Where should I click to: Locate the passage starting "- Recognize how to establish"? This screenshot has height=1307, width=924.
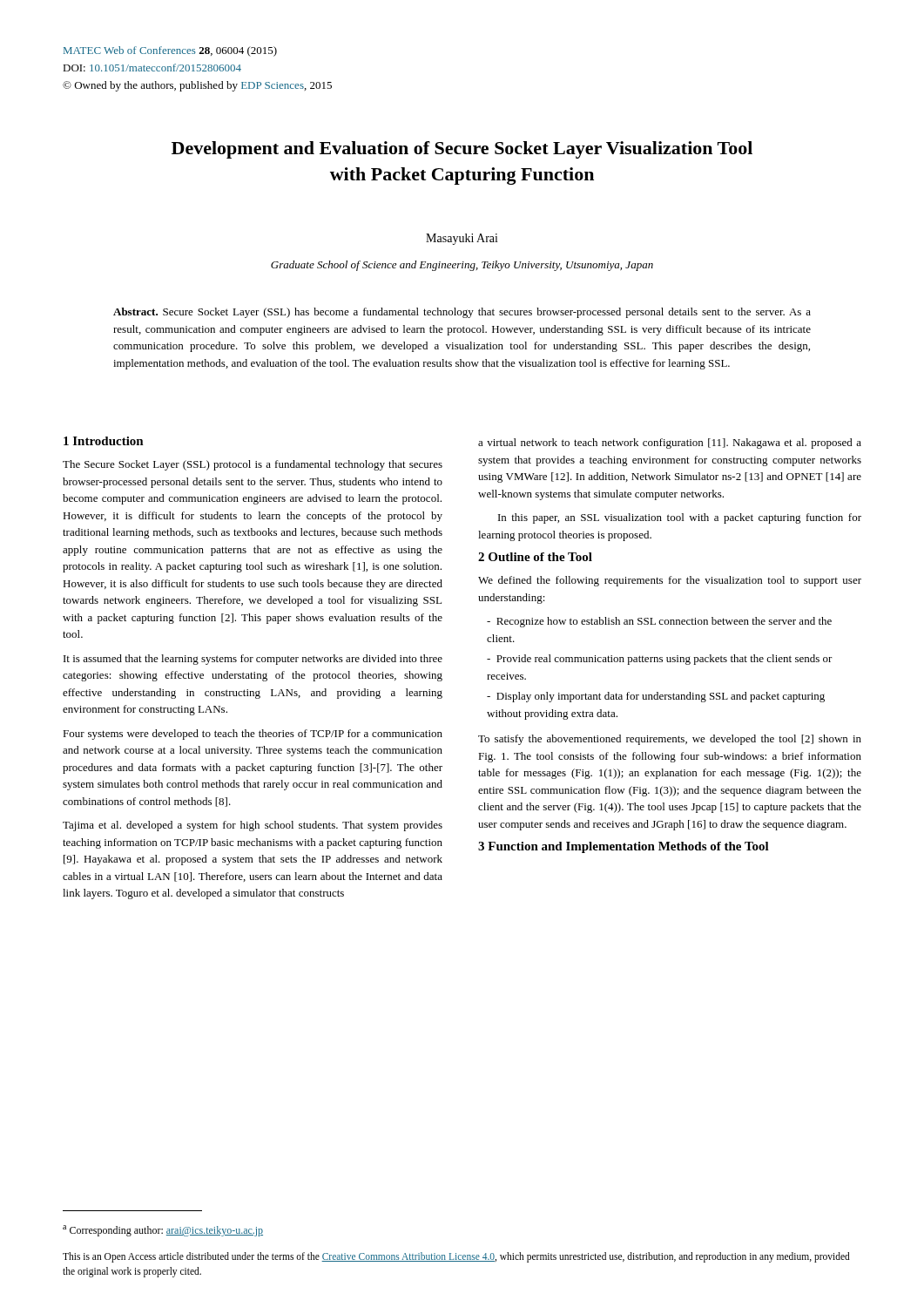pyautogui.click(x=674, y=630)
